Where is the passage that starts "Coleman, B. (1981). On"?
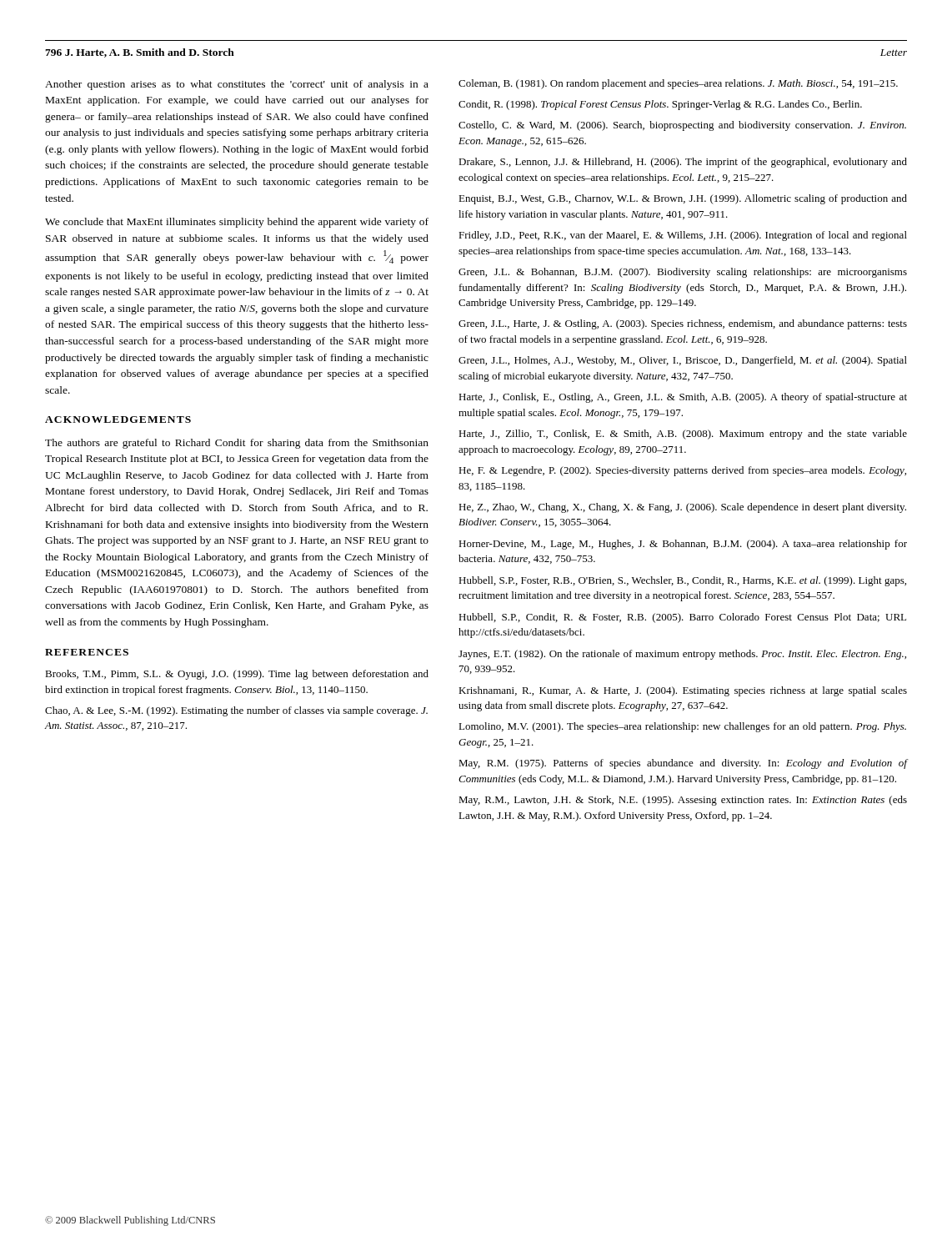This screenshot has height=1251, width=952. tap(678, 83)
